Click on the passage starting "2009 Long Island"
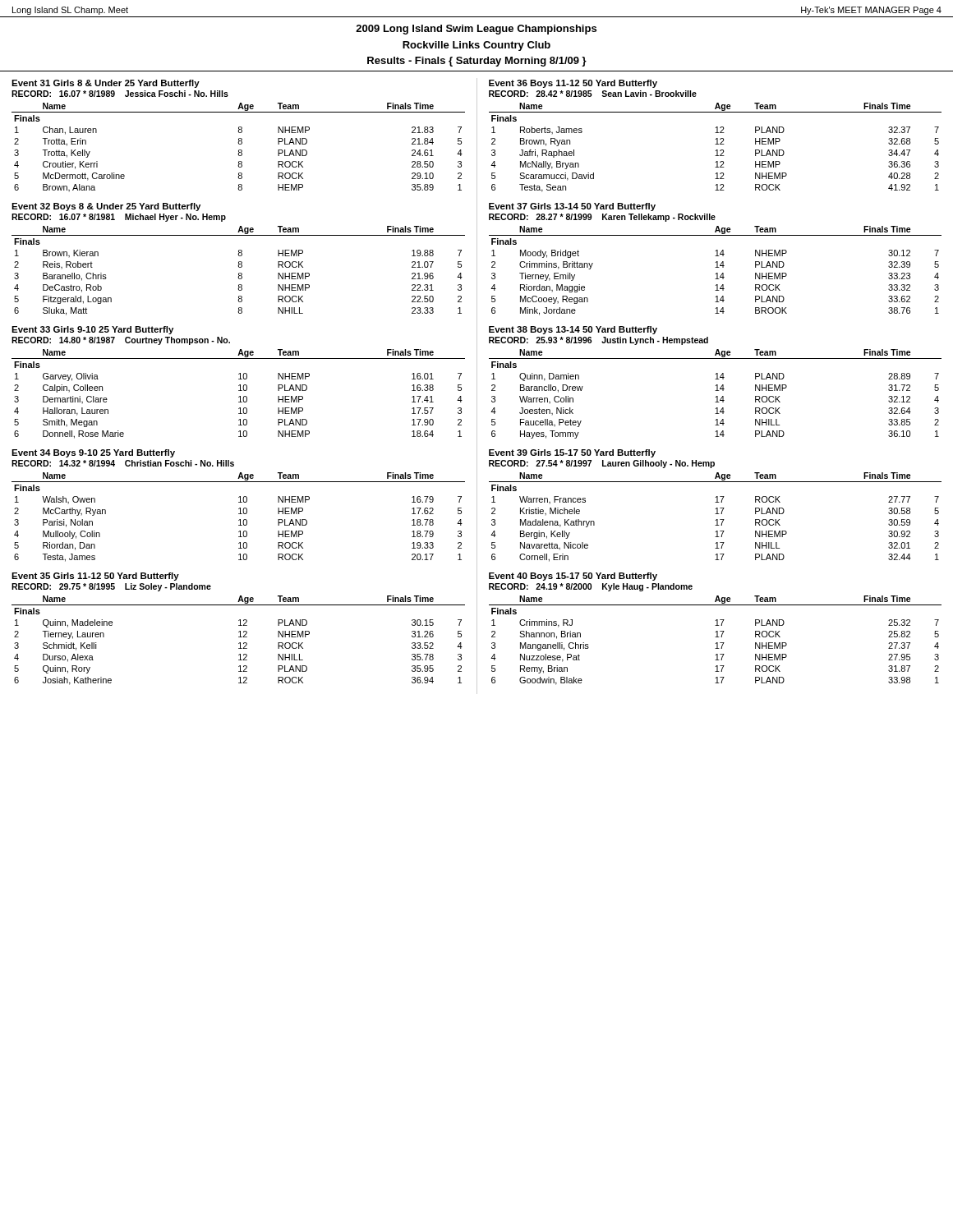 pyautogui.click(x=476, y=44)
